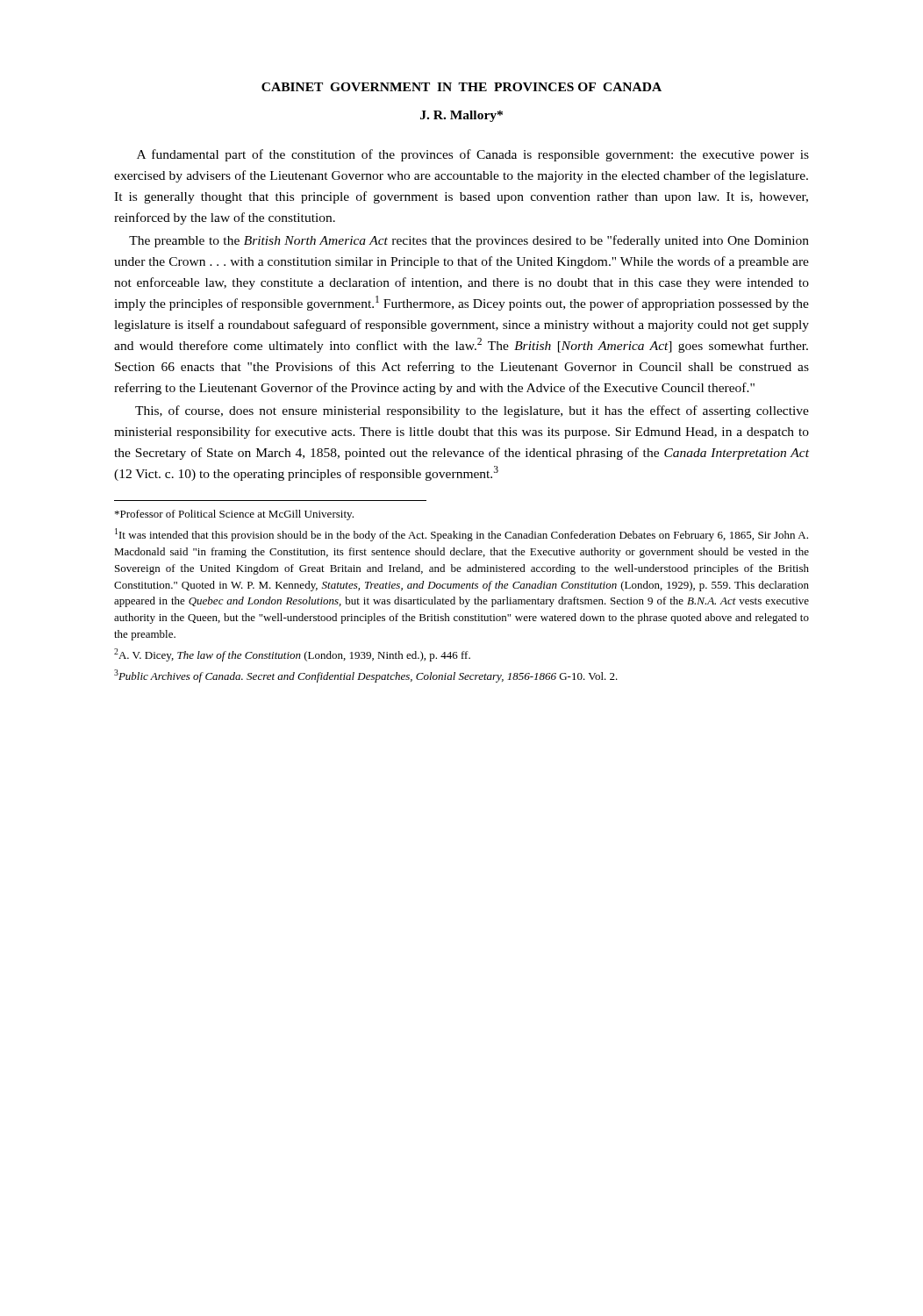Select the passage starting "CABINET GOVERNMENT IN THE"
This screenshot has width=923, height=1316.
coord(462,86)
